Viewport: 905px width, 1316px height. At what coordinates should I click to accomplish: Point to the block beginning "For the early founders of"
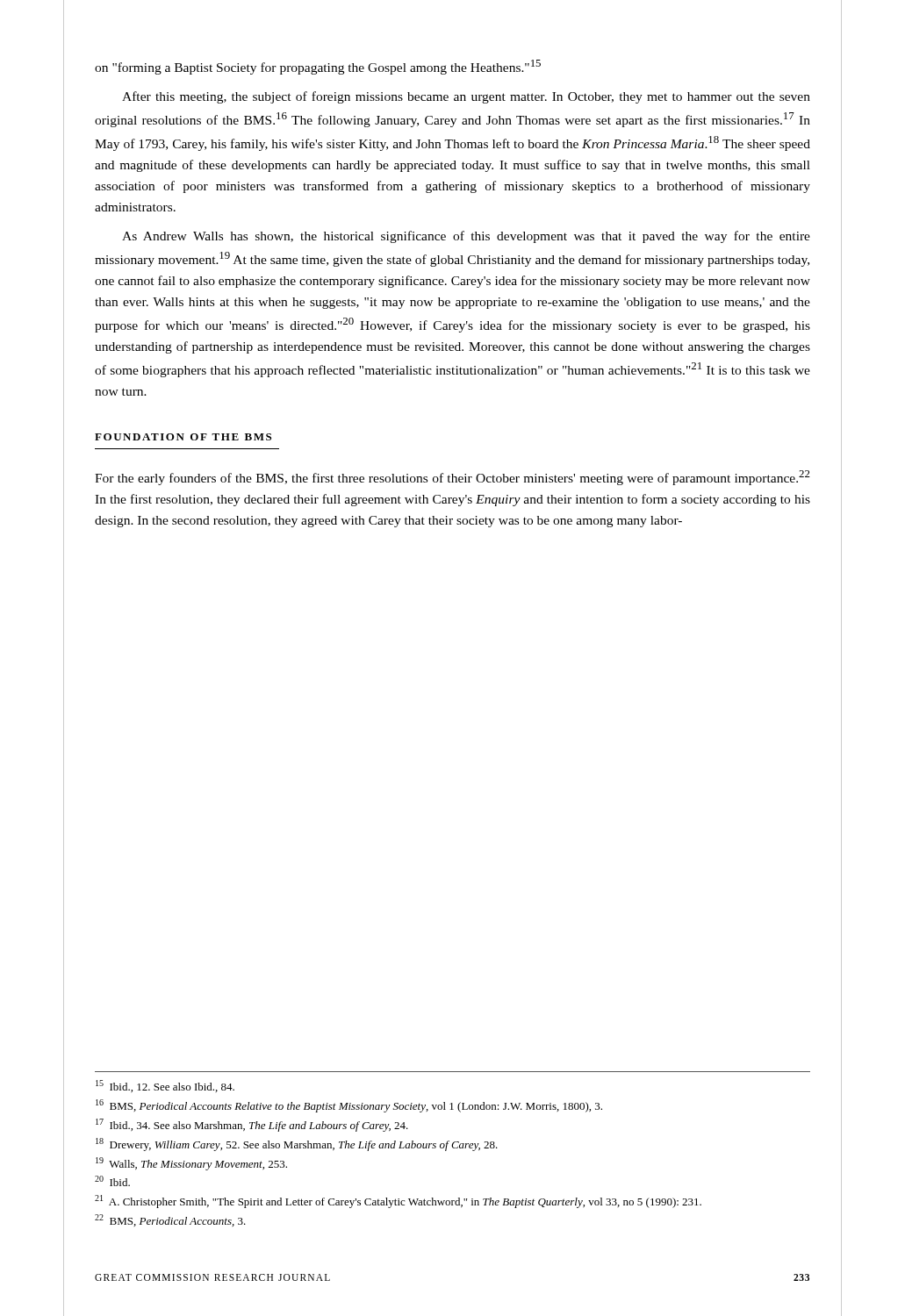click(x=452, y=498)
